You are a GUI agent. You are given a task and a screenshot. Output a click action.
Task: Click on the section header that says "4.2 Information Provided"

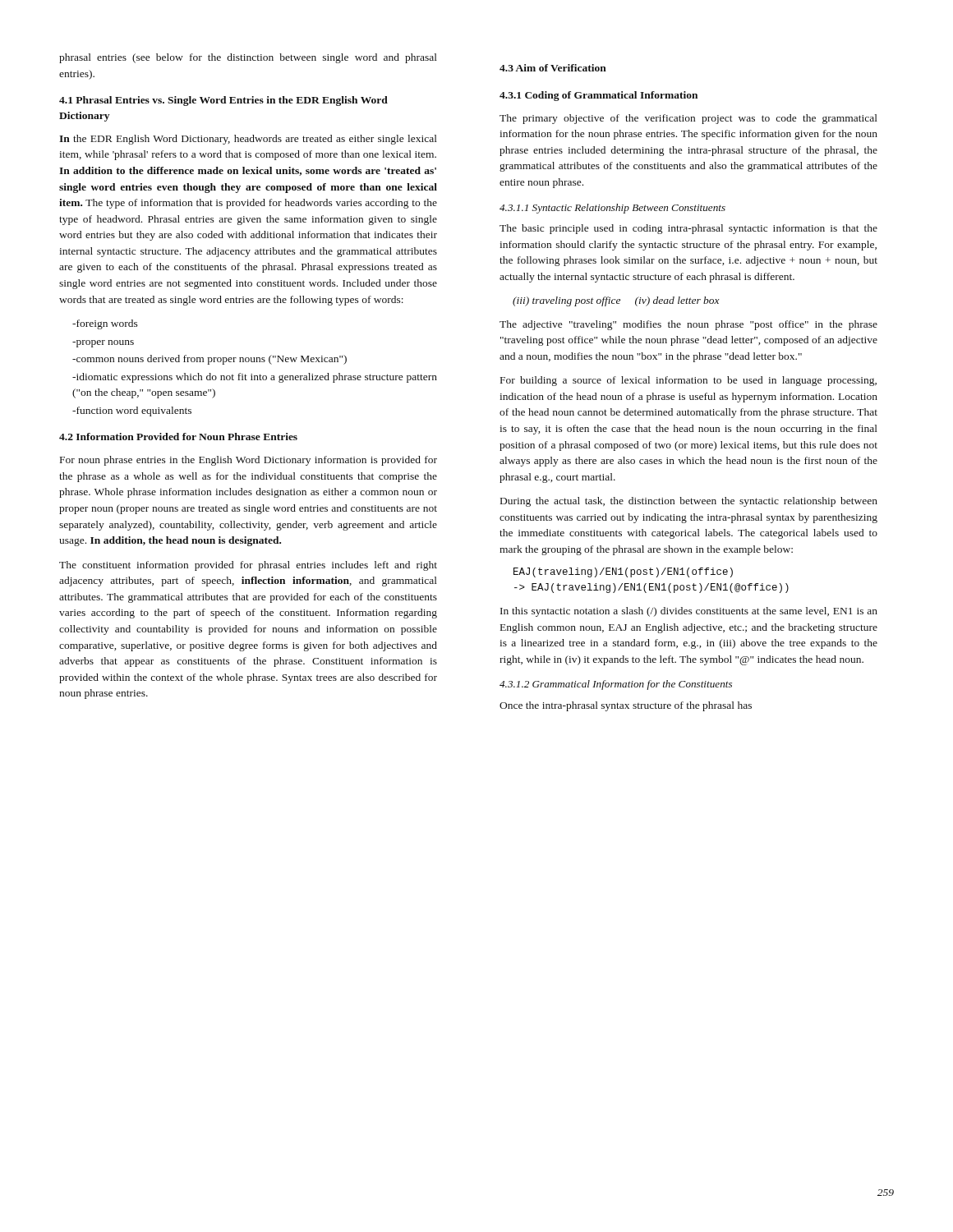178,437
